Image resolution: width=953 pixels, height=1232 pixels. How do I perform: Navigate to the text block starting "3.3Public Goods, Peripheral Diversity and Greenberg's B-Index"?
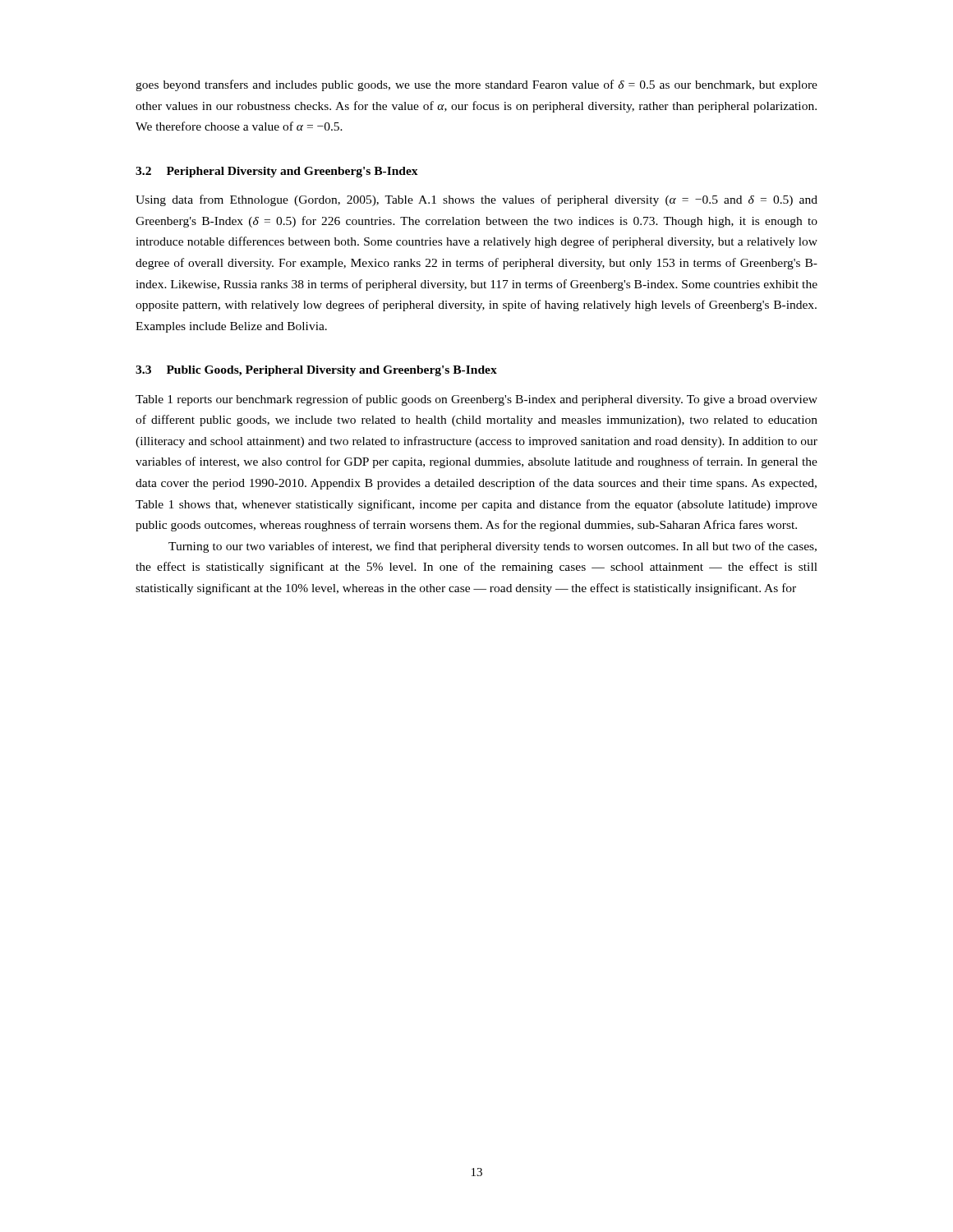tap(316, 369)
